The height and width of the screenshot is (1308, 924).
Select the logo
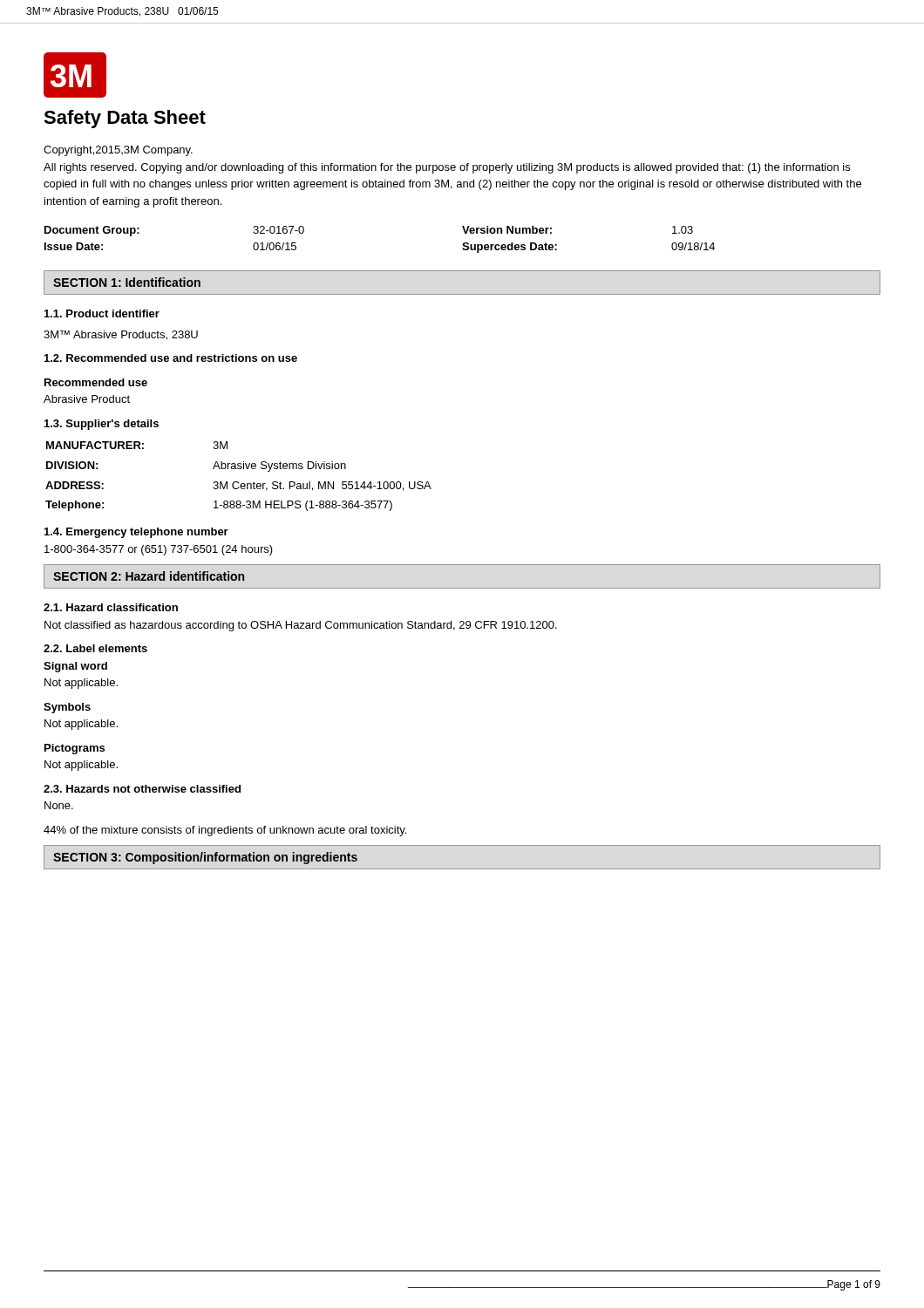(462, 75)
